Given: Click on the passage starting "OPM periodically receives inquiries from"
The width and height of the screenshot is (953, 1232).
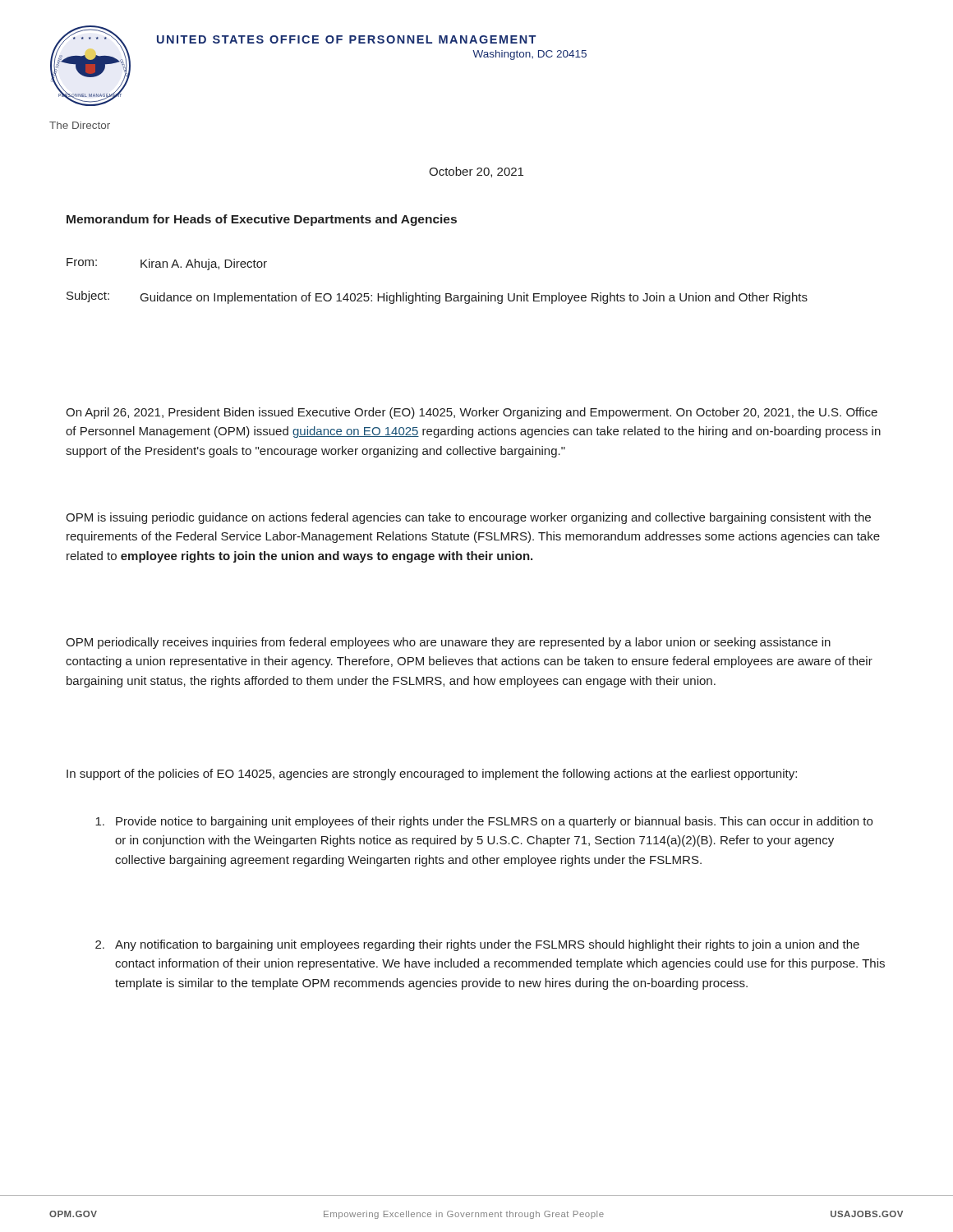Looking at the screenshot, I should click(469, 661).
